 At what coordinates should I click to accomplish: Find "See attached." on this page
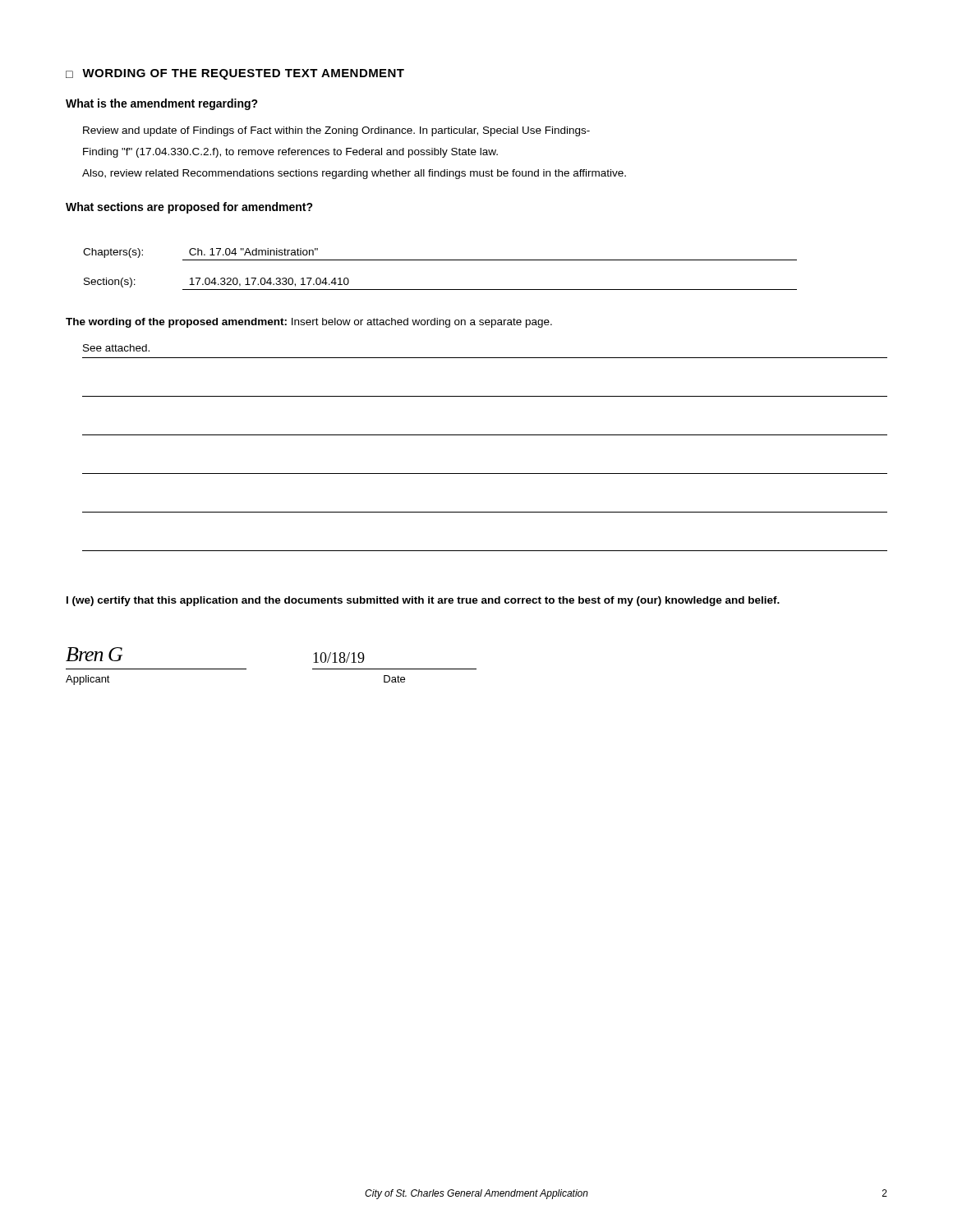click(x=116, y=348)
